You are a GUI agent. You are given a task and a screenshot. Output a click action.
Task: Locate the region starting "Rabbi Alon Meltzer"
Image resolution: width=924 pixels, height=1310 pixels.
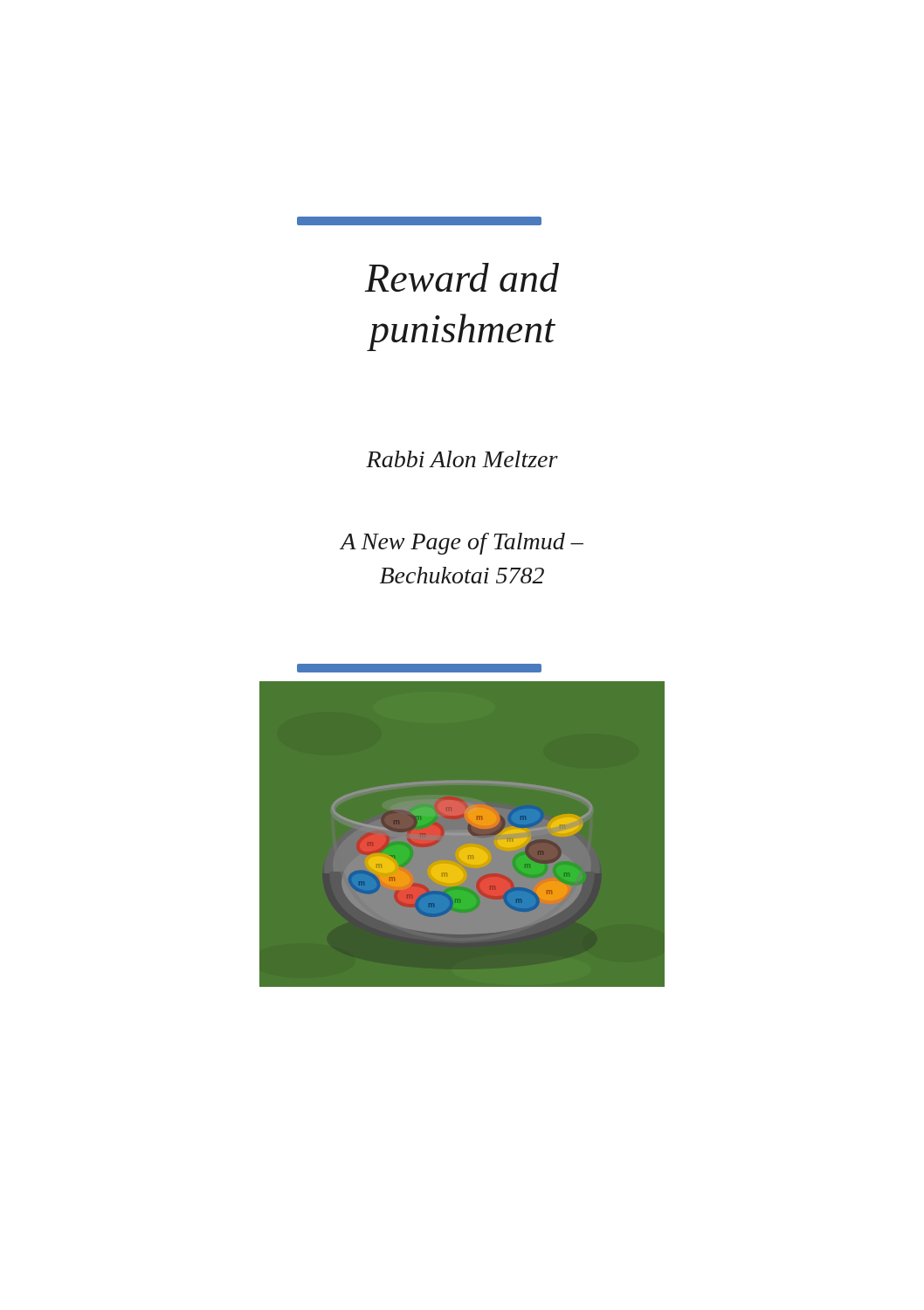(462, 459)
